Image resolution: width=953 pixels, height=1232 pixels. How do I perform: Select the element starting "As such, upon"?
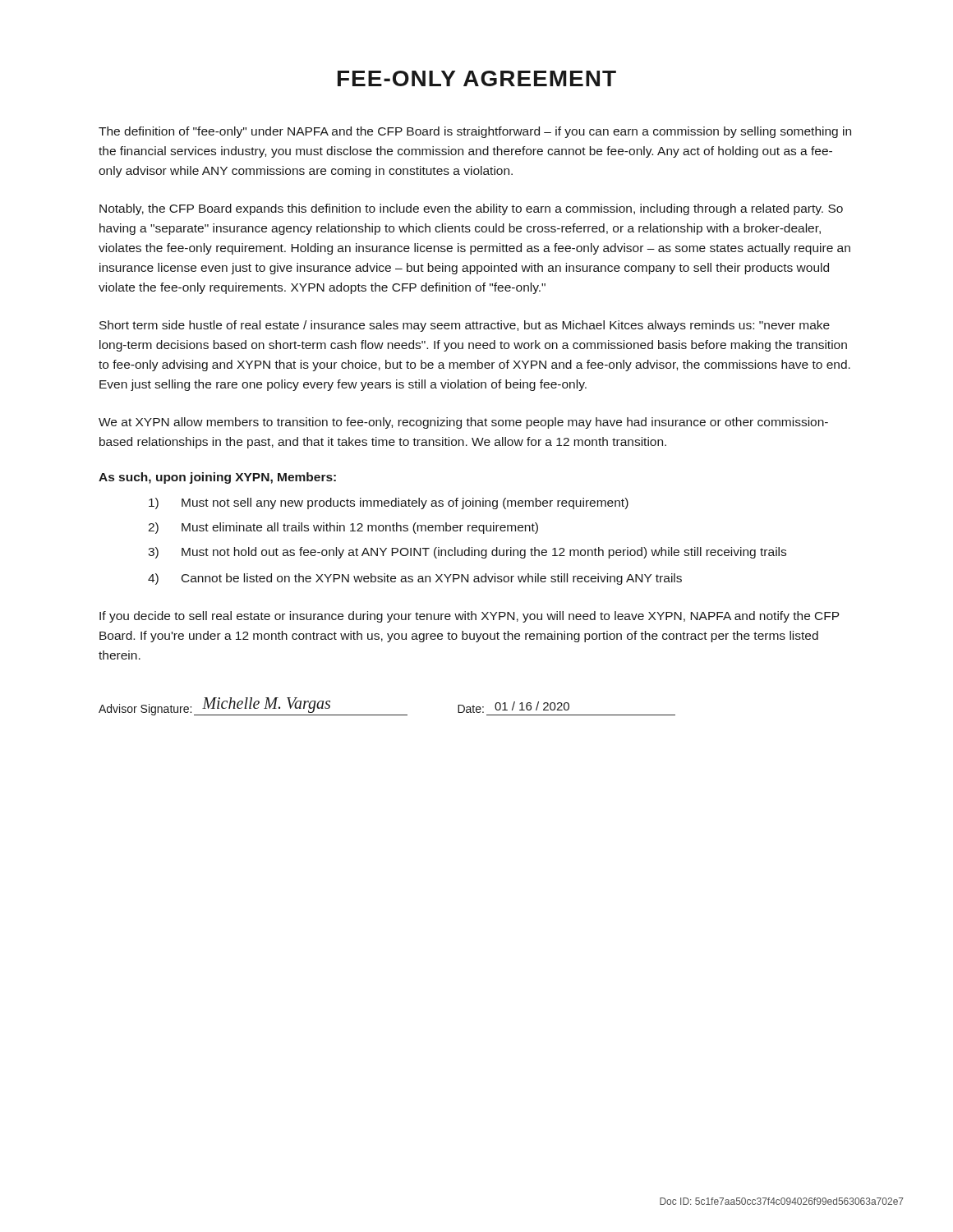[x=218, y=477]
